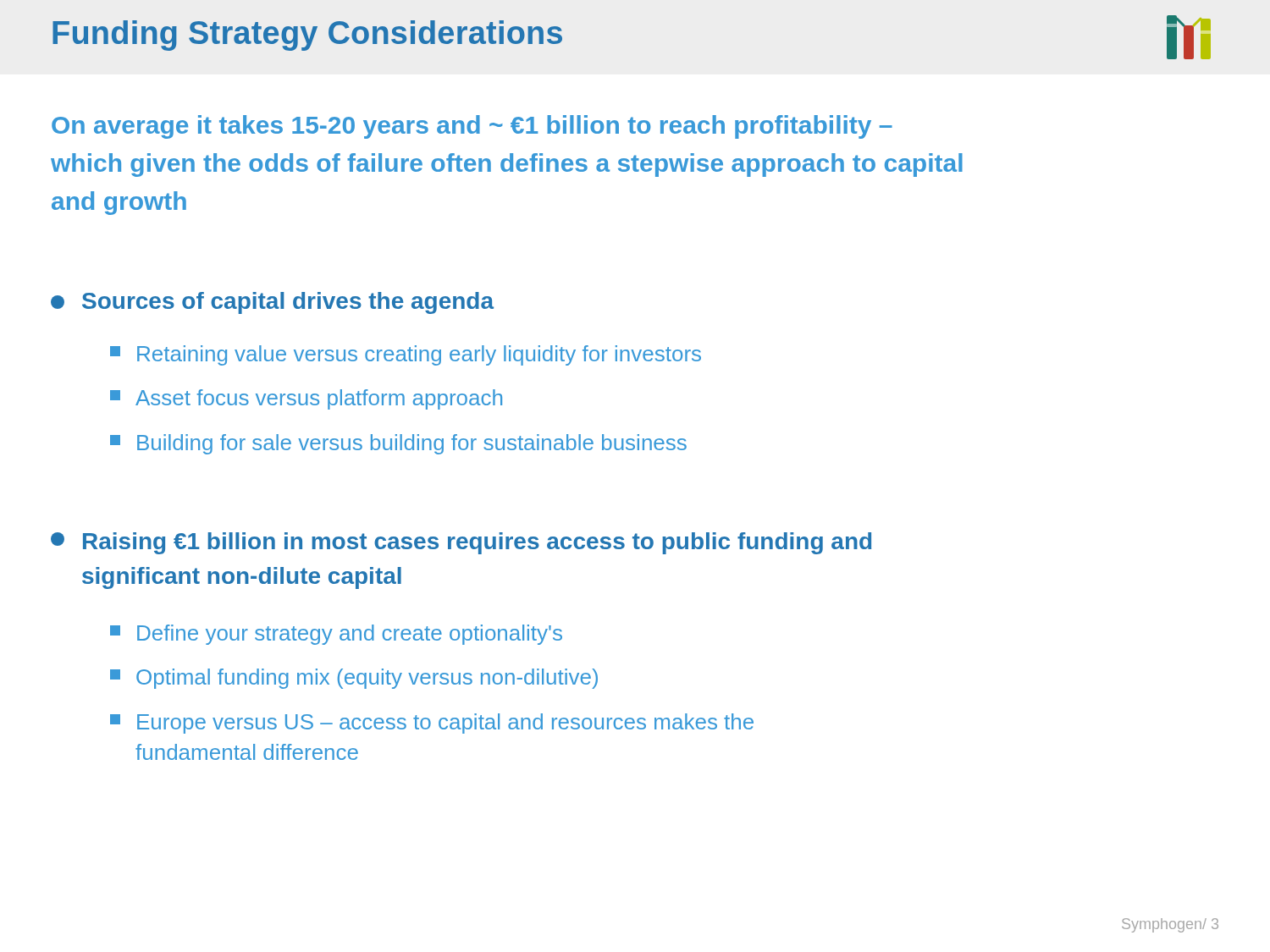
Task: Click on the list item that reads "Raising €1 billion in"
Action: (x=462, y=559)
